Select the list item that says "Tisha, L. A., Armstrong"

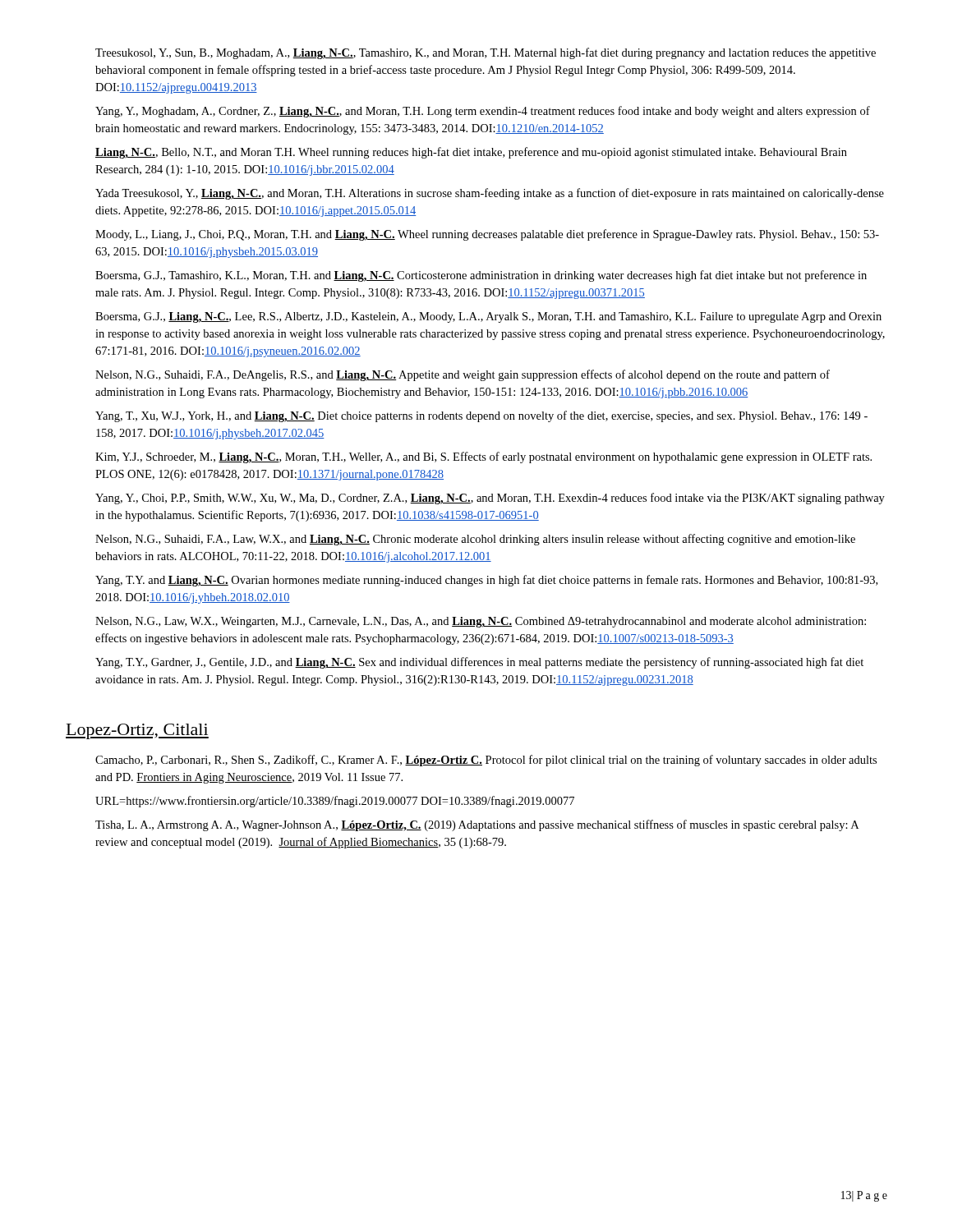(x=476, y=833)
